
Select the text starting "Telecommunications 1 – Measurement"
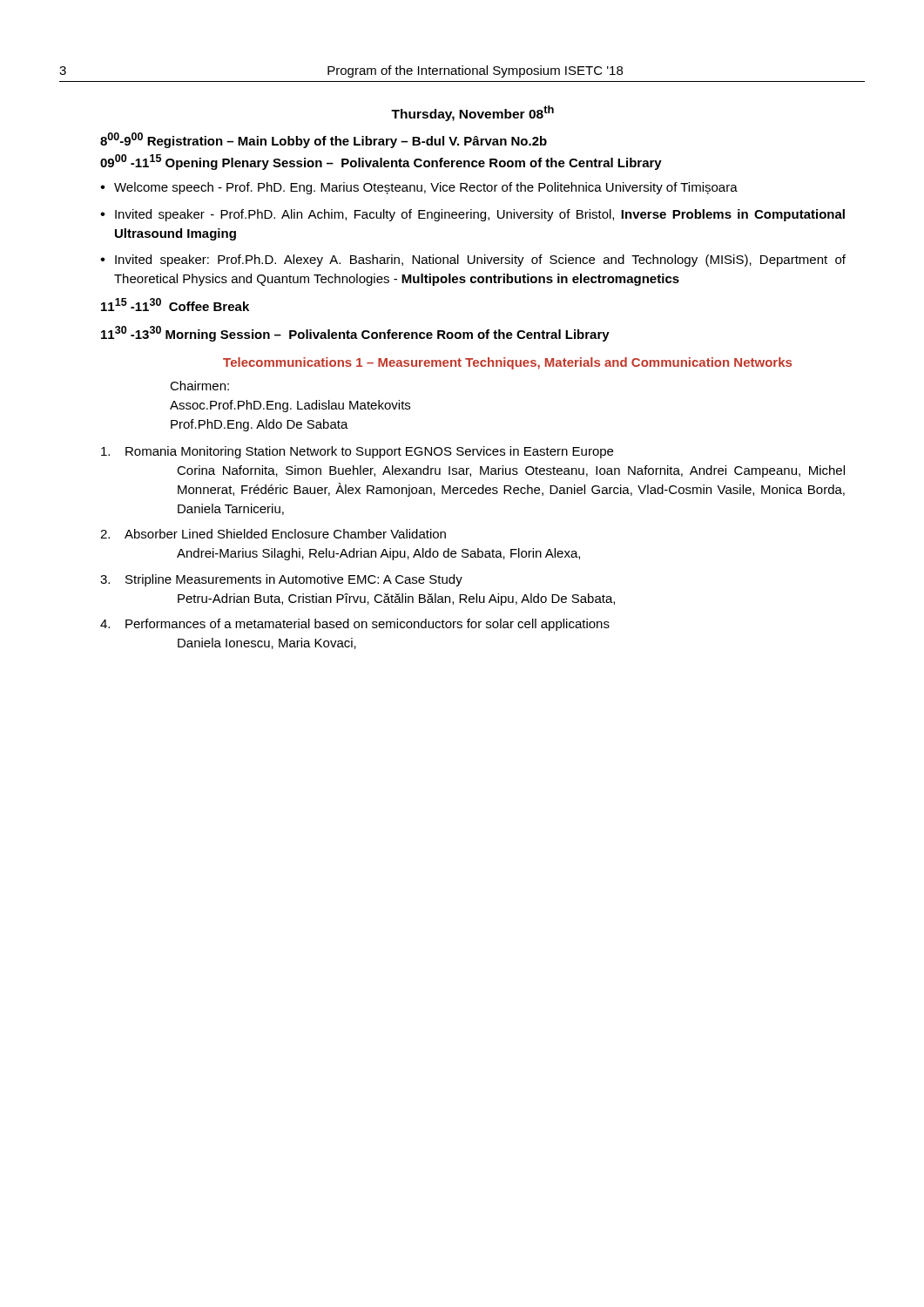coord(508,362)
